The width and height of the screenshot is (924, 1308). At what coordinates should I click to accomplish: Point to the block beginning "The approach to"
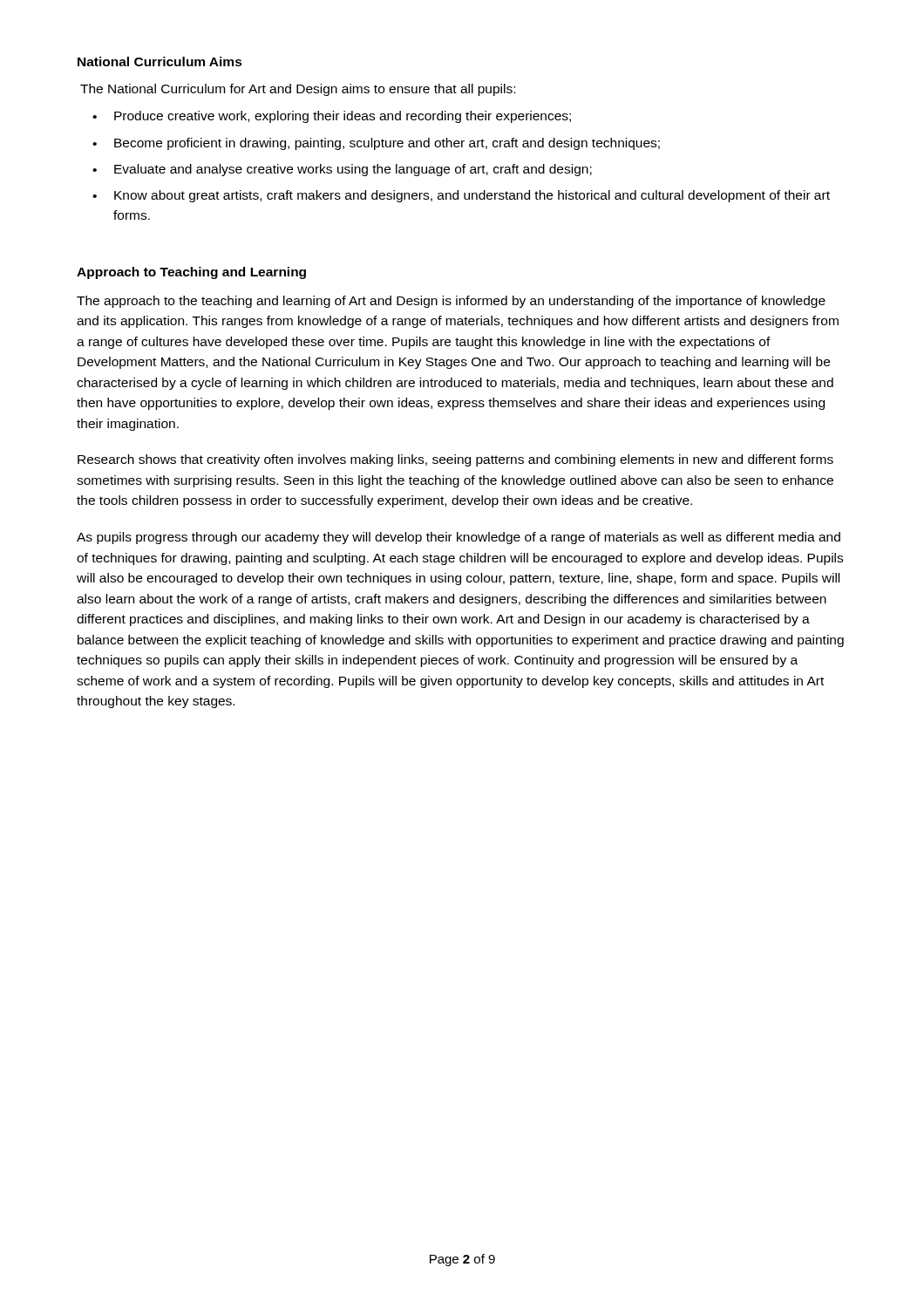tap(458, 362)
